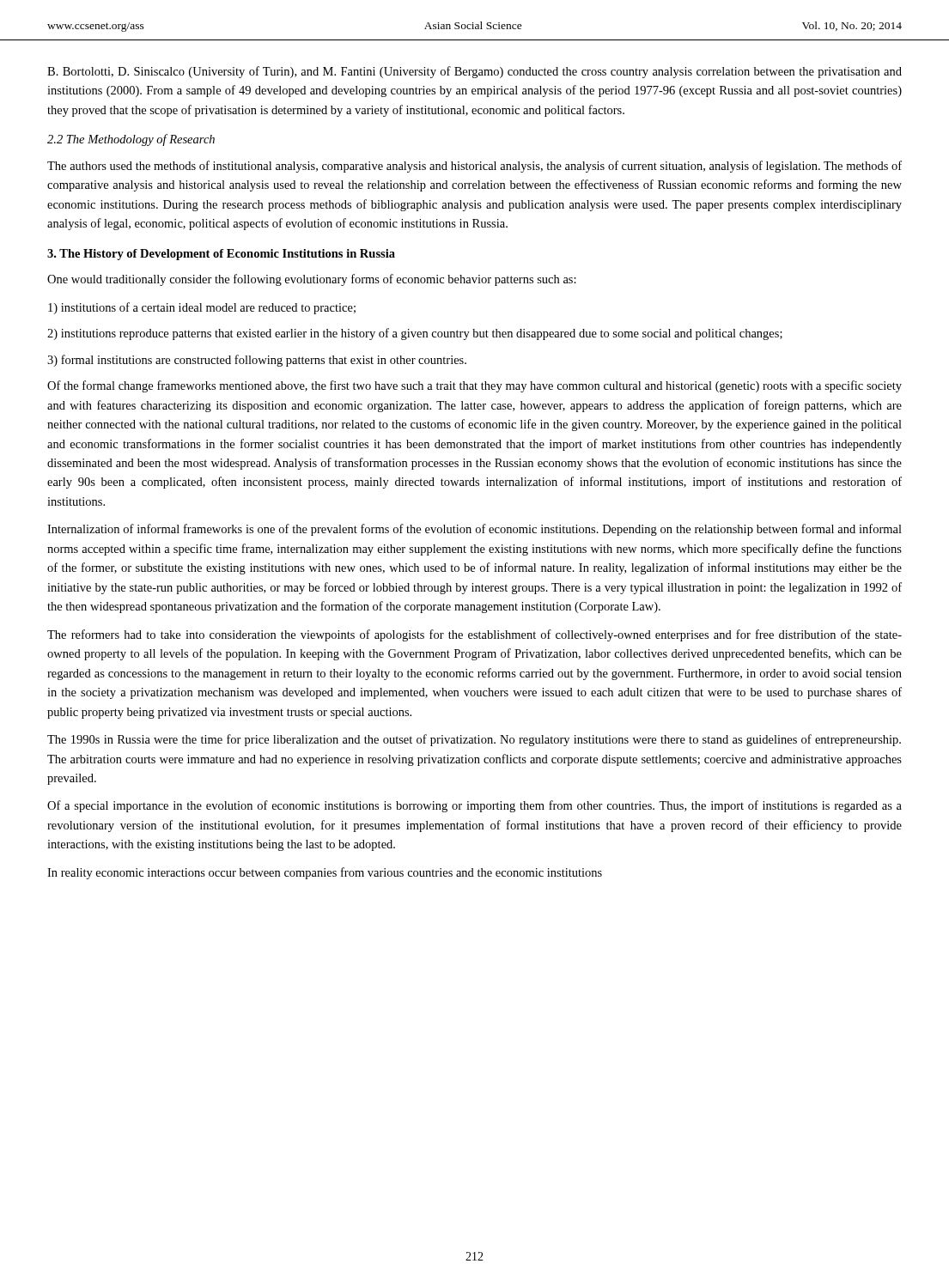
Task: Find the block starting "B. Bortolotti, D. Siniscalco (University of Turin),"
Action: 474,91
